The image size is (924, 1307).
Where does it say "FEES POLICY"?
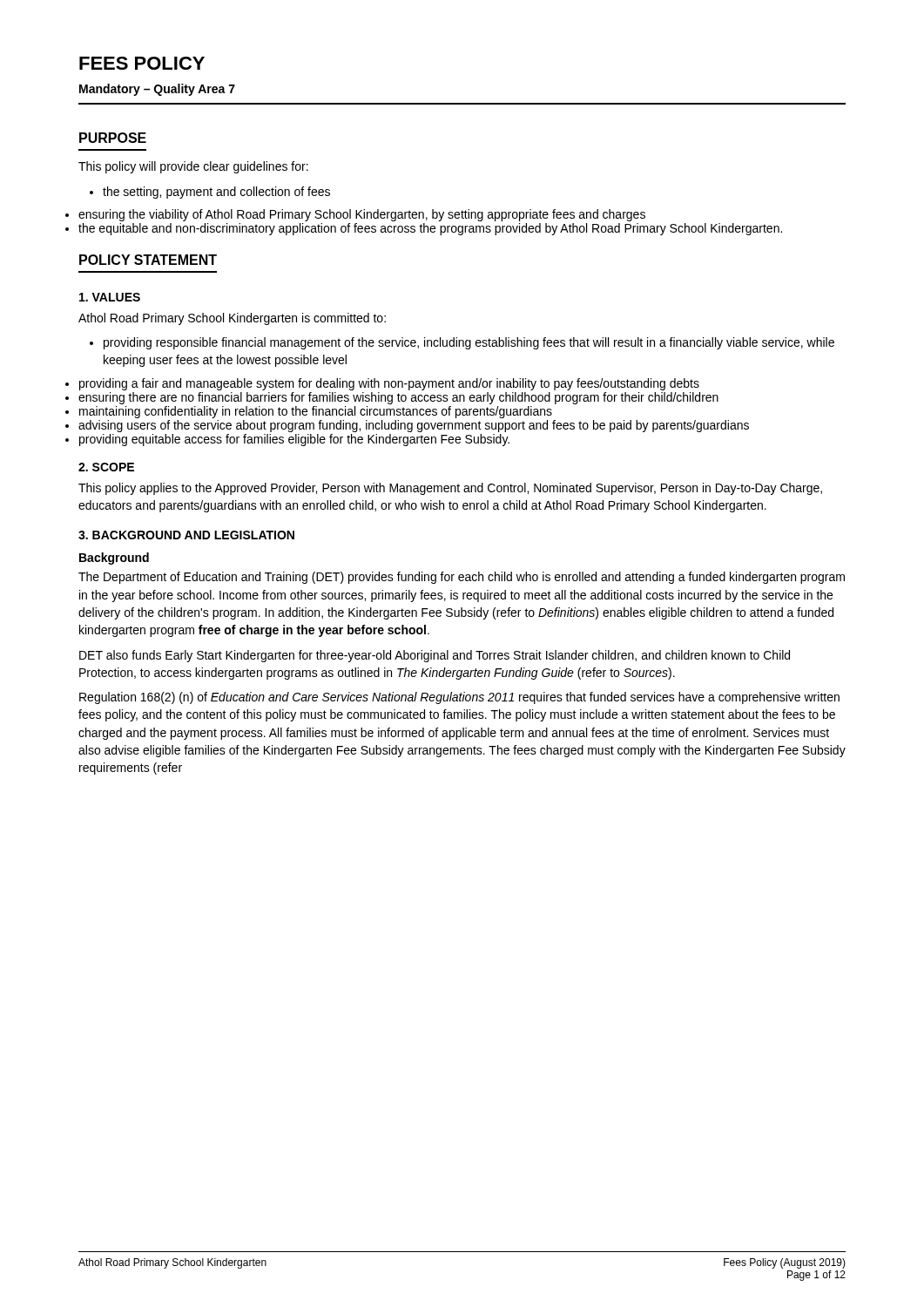click(x=142, y=63)
